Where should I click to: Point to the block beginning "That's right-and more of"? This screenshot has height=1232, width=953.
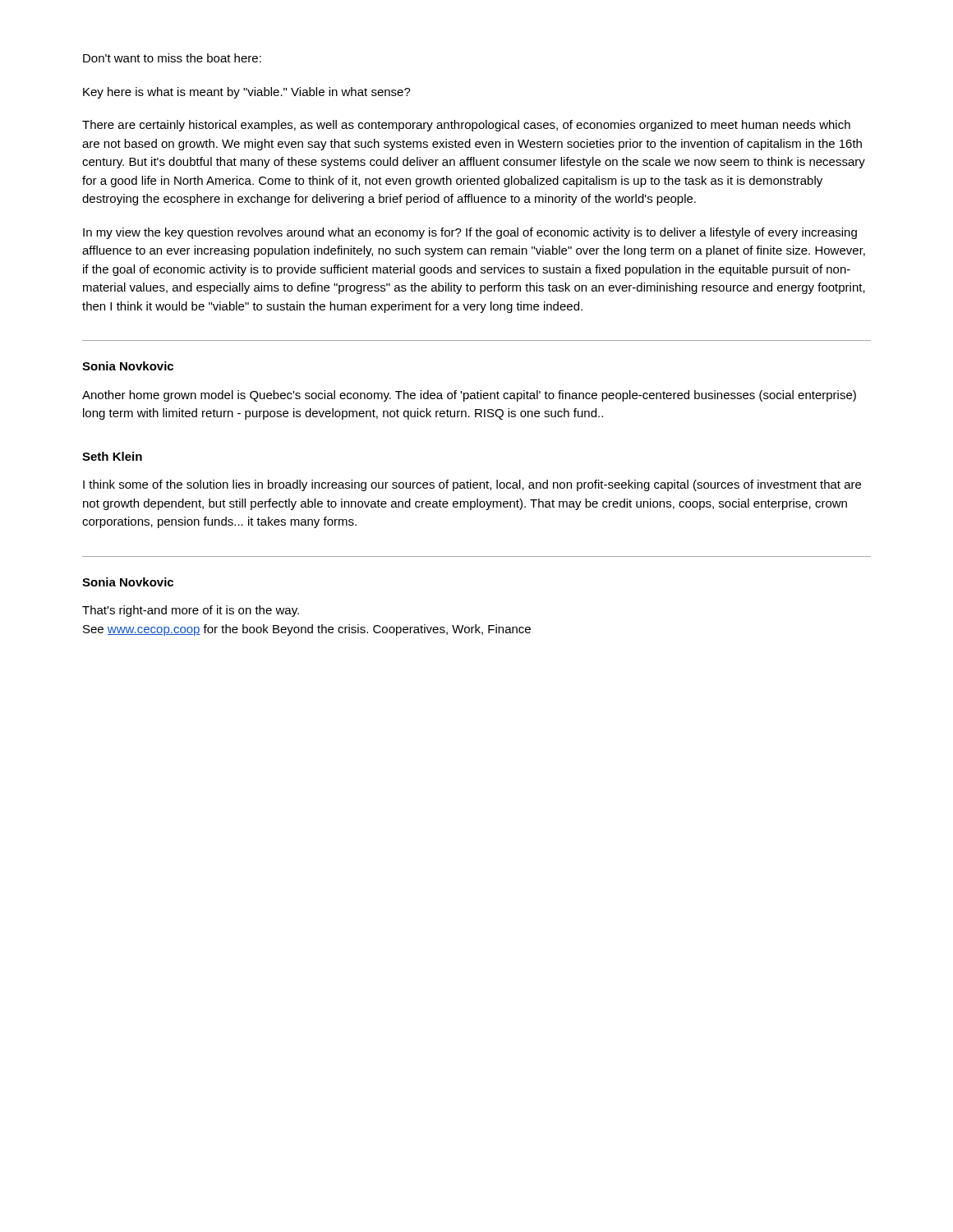(307, 619)
